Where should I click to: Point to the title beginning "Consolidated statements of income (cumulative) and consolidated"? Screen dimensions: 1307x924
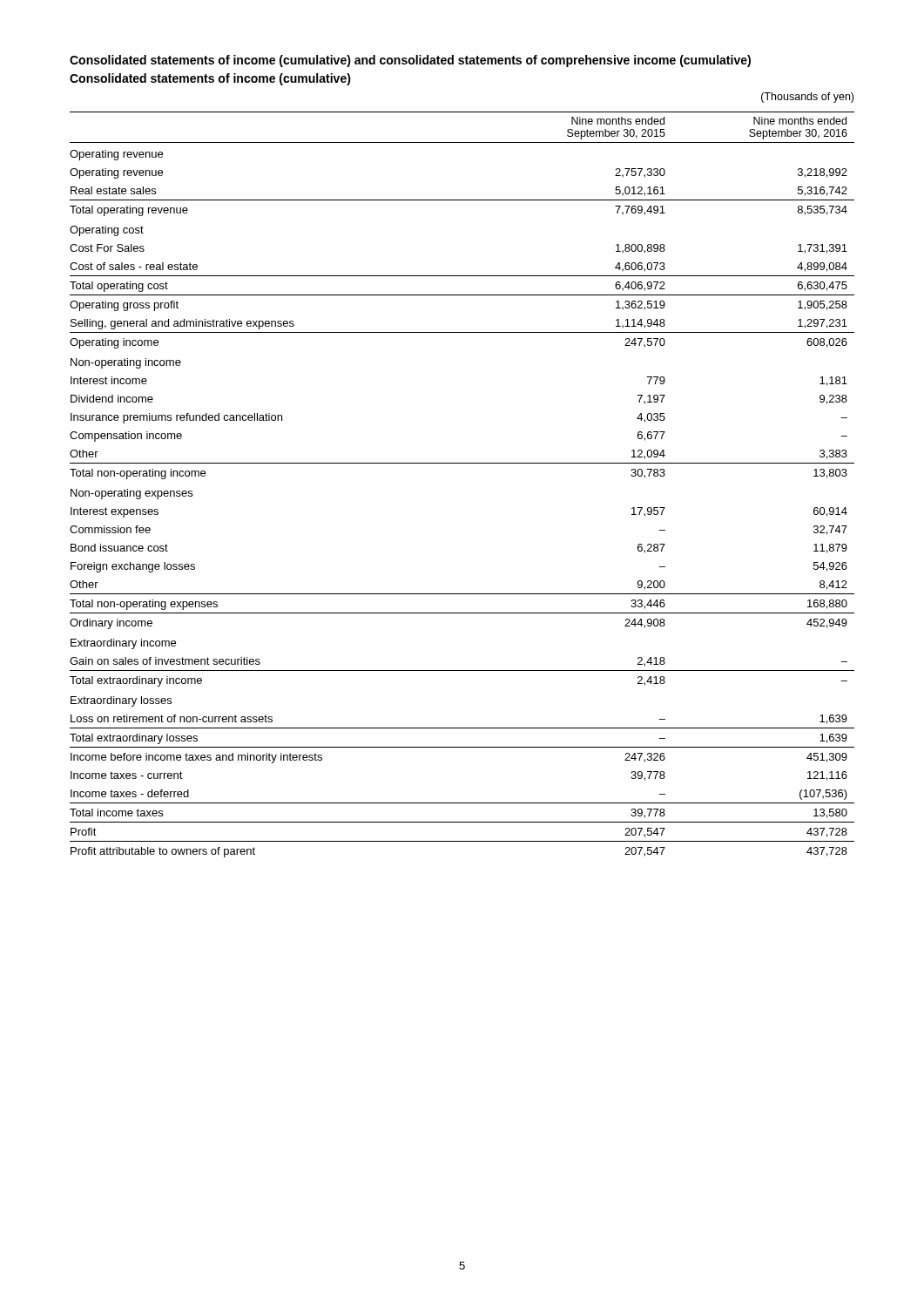coord(462,69)
